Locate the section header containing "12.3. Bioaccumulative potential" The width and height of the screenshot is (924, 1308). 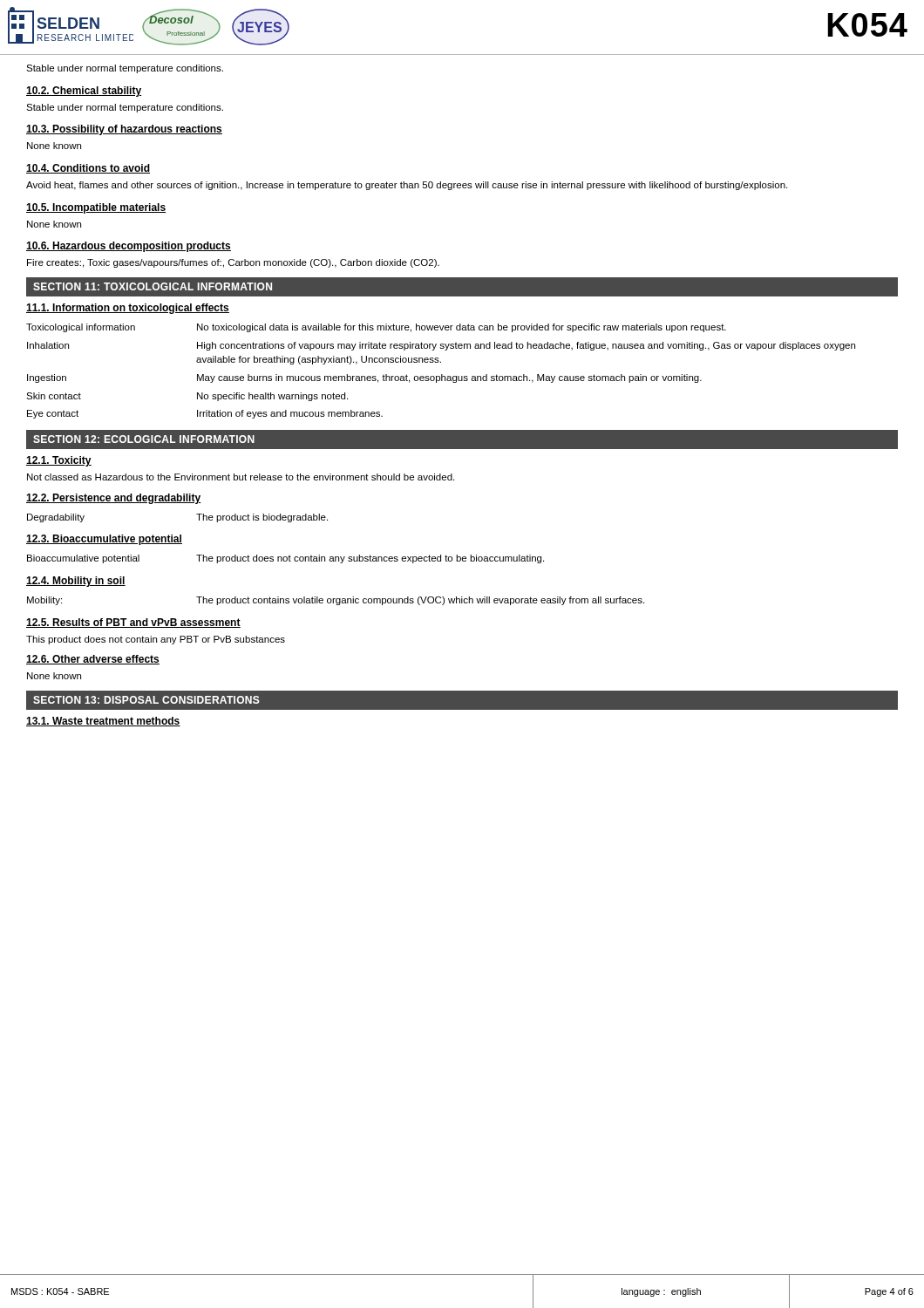[x=104, y=539]
